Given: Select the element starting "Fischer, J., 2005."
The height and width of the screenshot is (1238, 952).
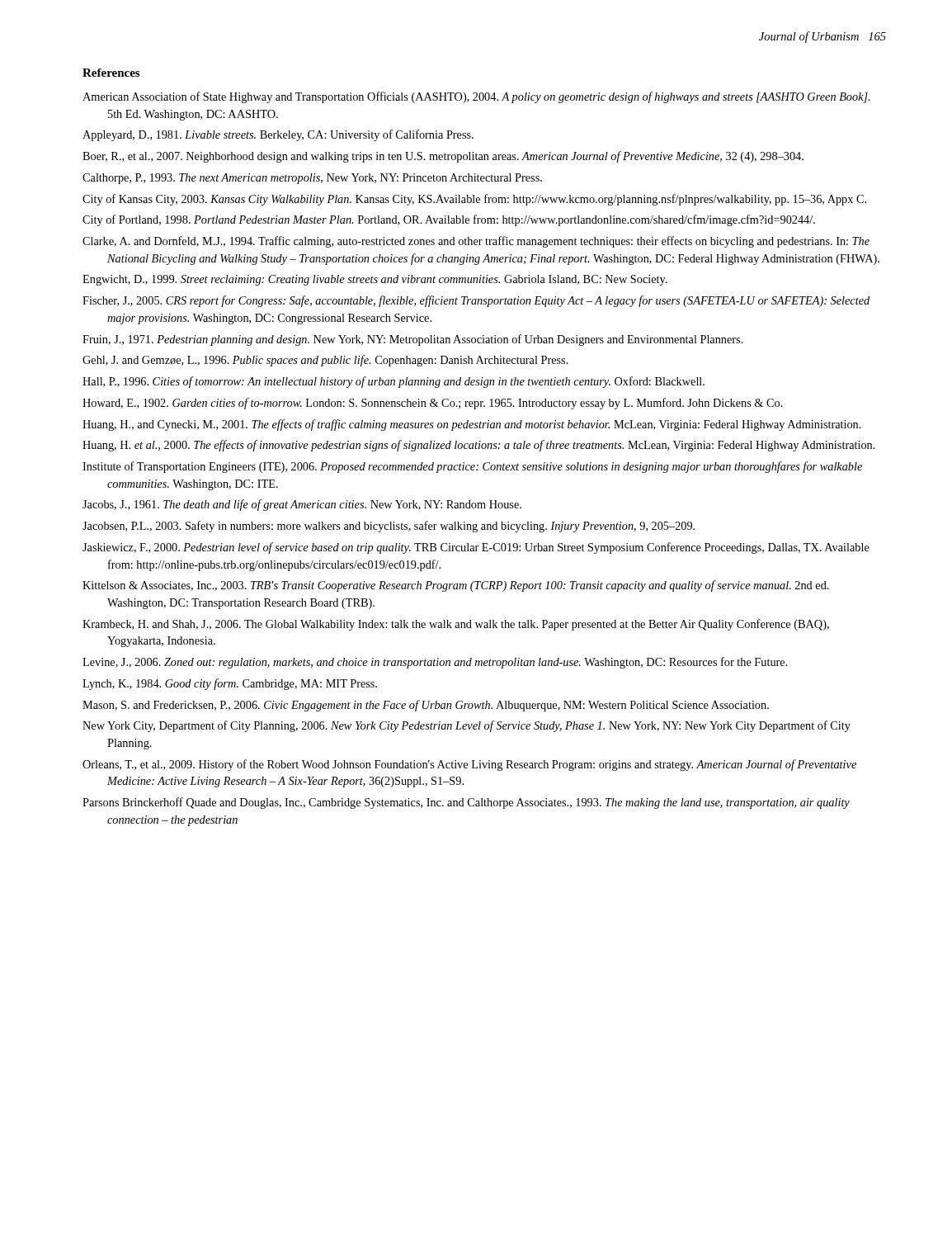Looking at the screenshot, I should 476,309.
